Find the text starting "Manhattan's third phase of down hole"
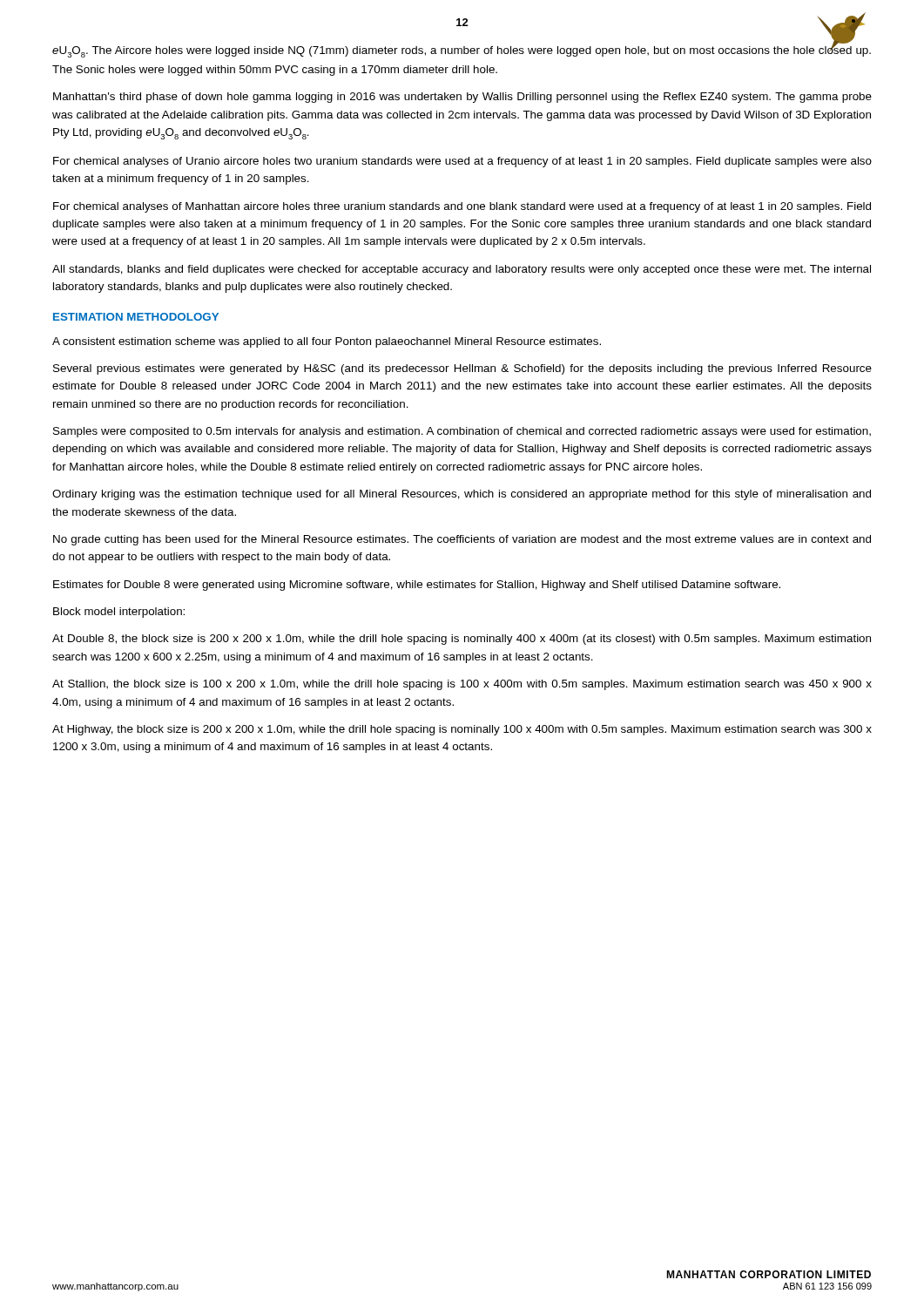This screenshot has width=924, height=1307. 462,115
